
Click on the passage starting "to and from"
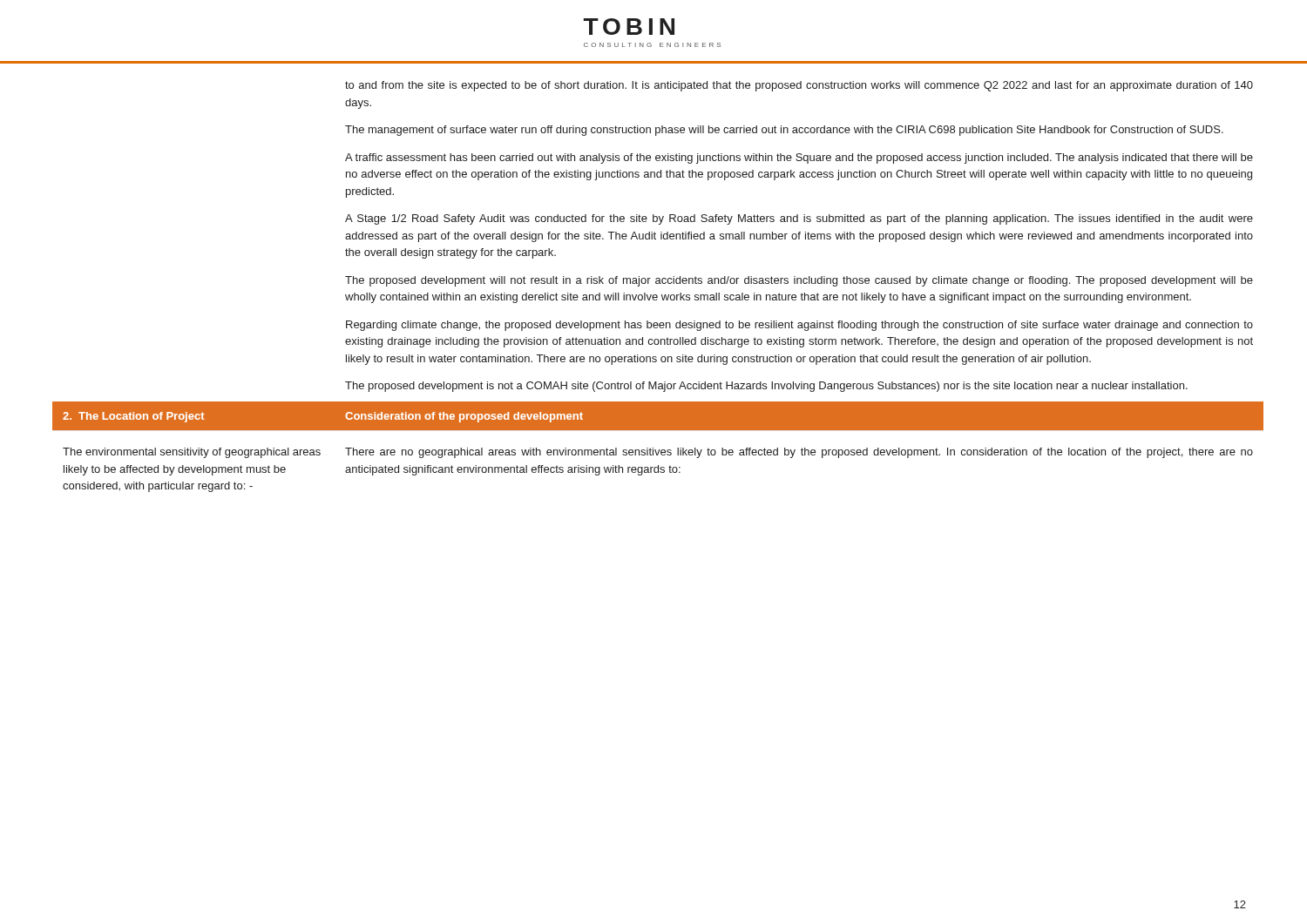pos(799,235)
